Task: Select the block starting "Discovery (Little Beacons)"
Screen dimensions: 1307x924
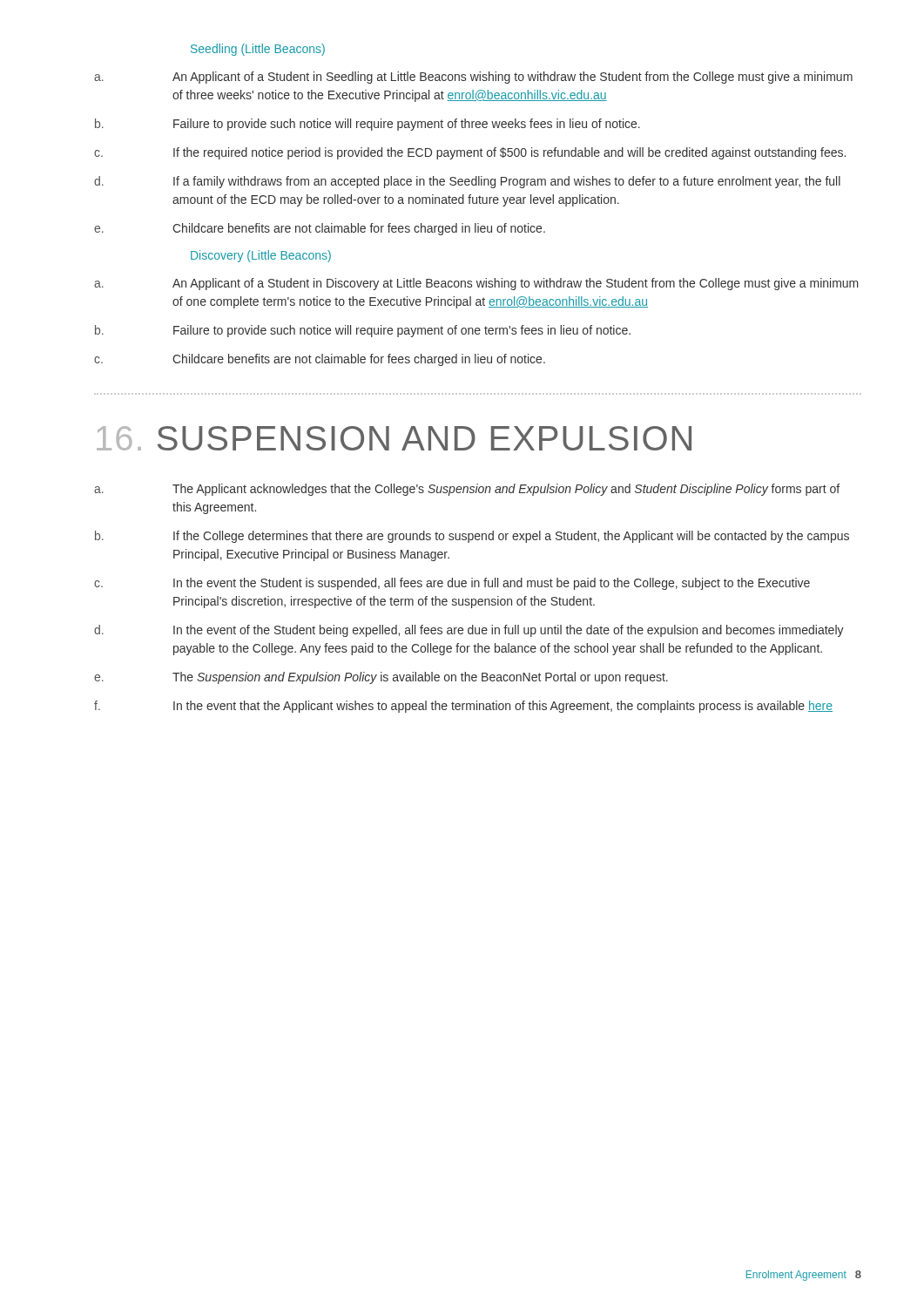Action: 261,255
